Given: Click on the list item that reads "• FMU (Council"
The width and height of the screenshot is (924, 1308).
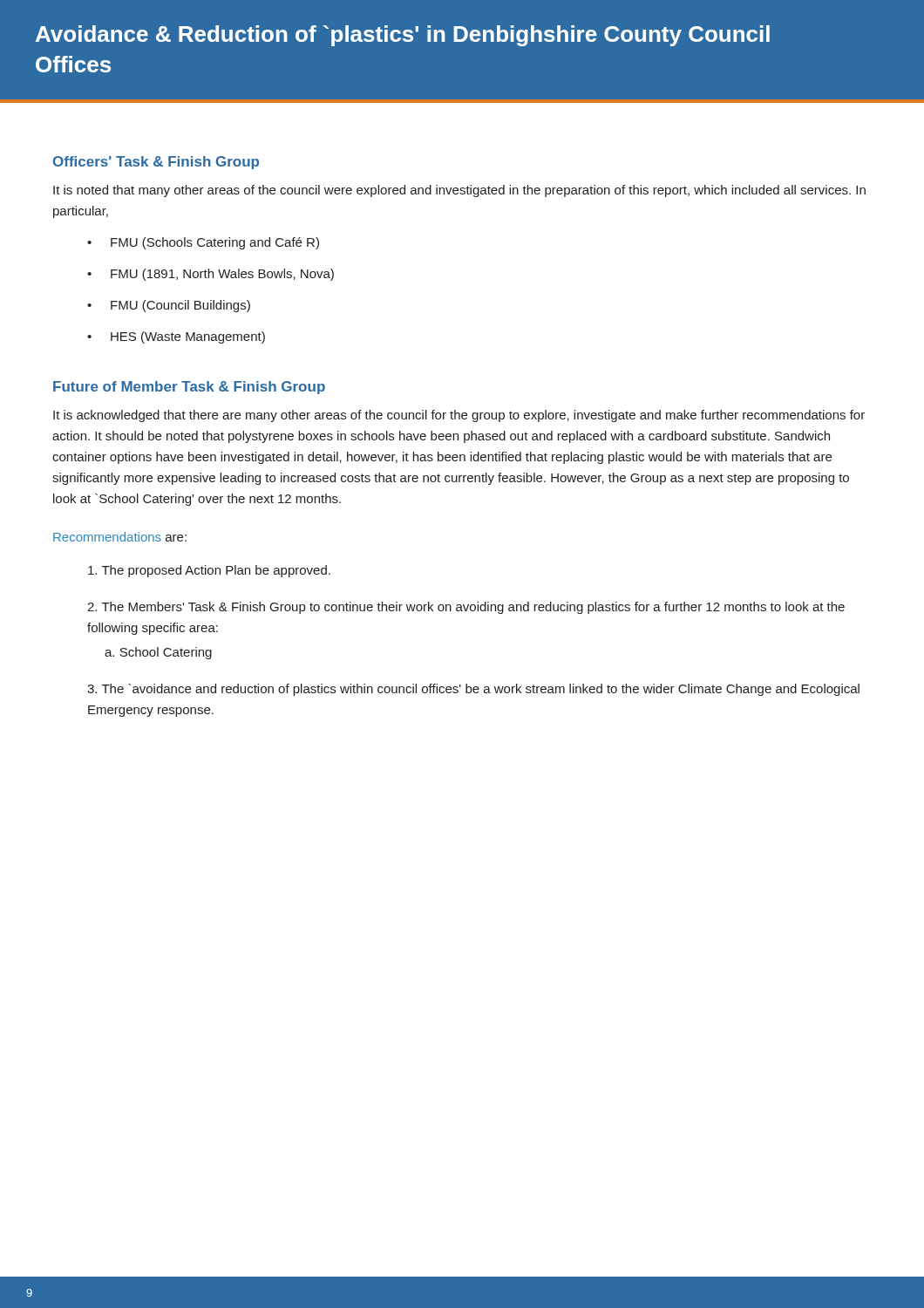Looking at the screenshot, I should point(169,305).
